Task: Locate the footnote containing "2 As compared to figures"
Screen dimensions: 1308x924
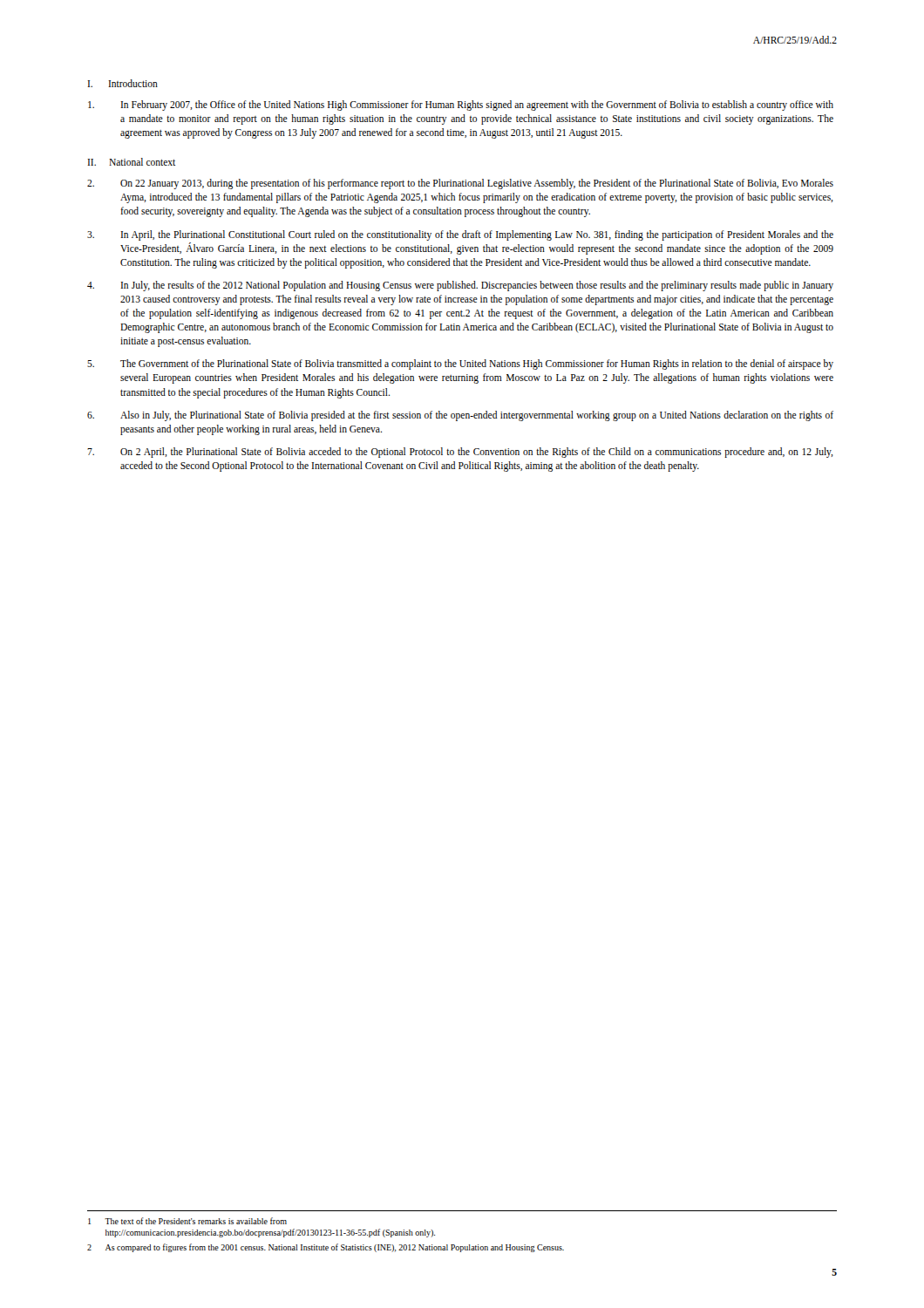Action: [461, 1247]
